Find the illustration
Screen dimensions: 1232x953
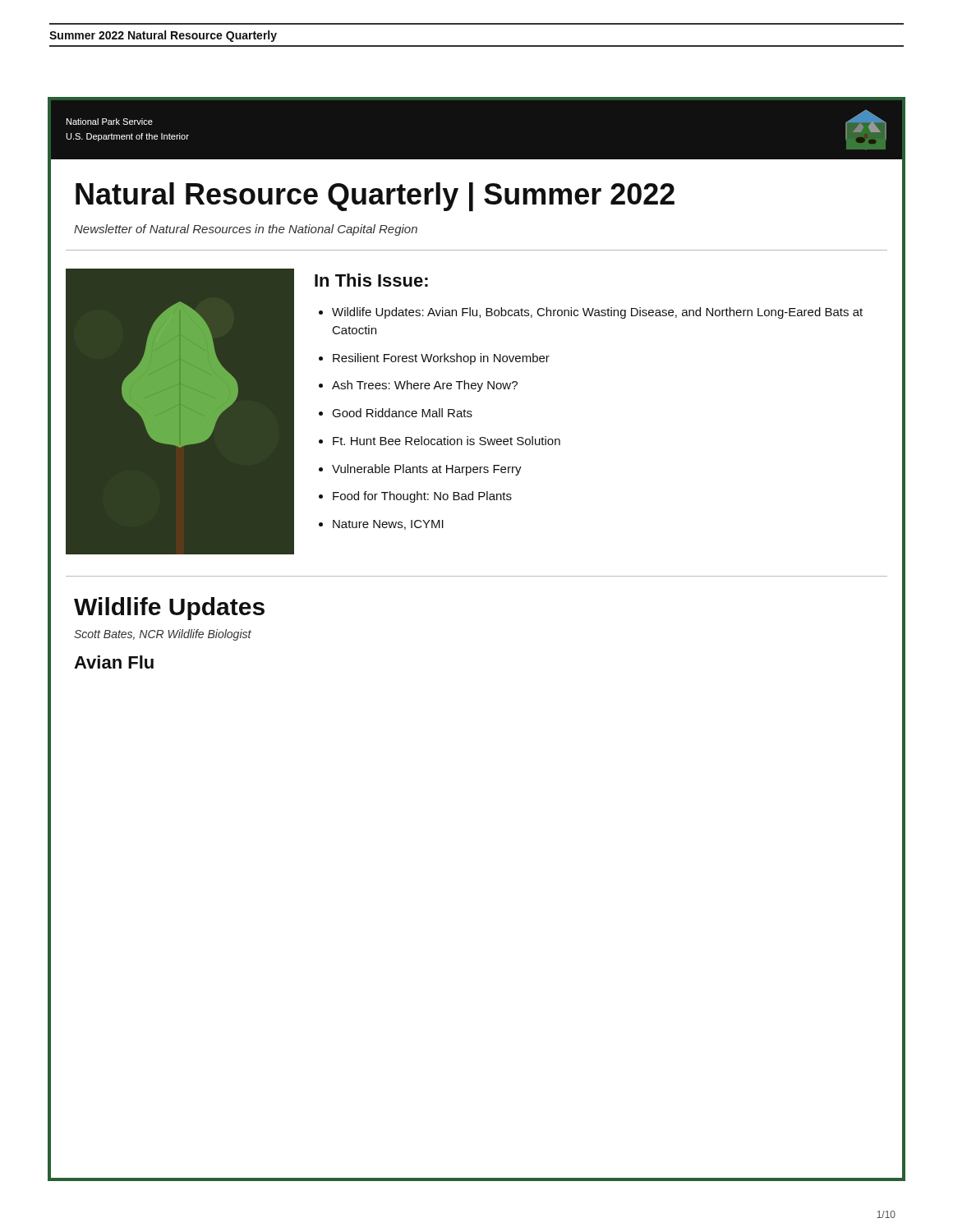pos(476,130)
